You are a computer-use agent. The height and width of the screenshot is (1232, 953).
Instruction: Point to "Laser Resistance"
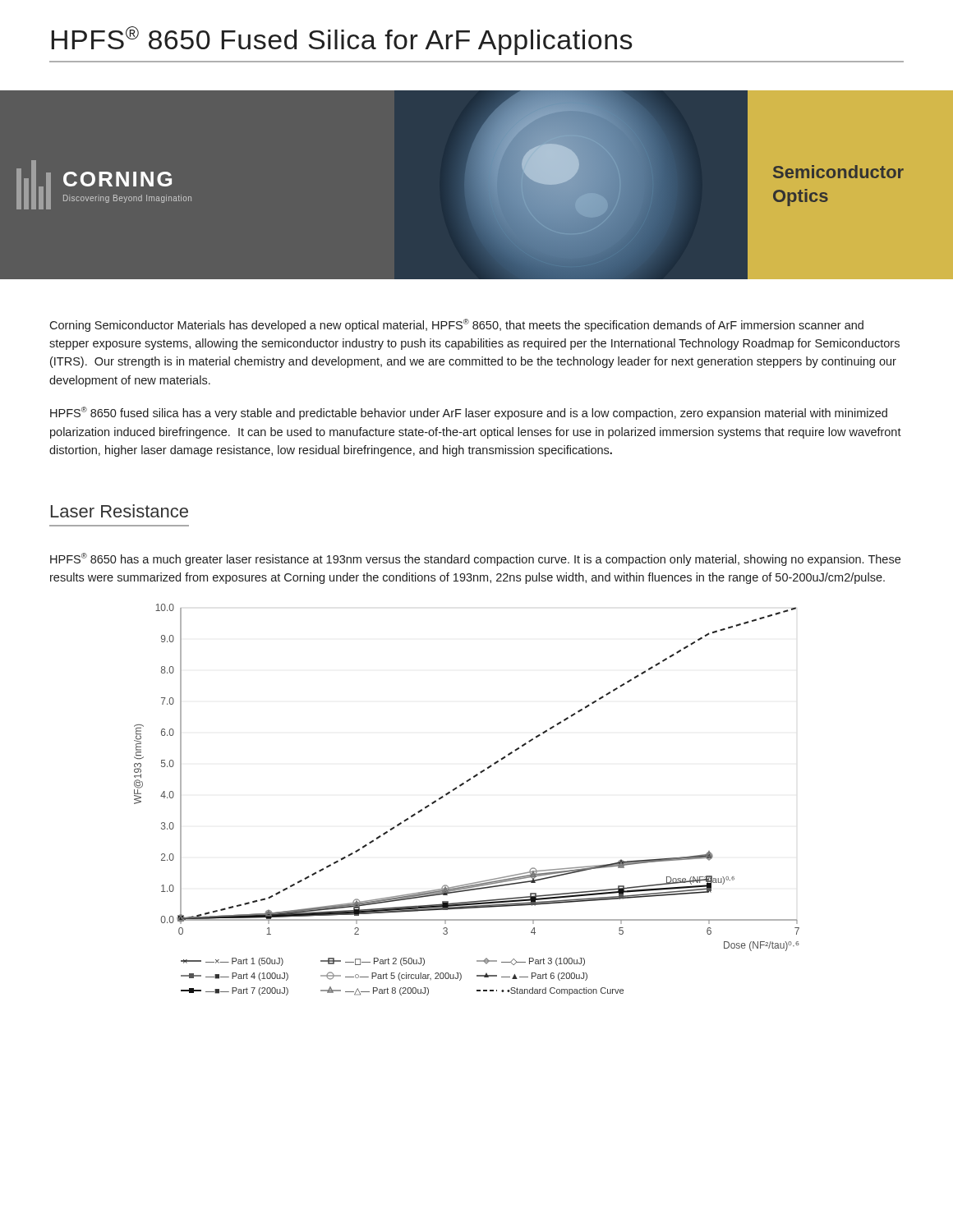119,514
